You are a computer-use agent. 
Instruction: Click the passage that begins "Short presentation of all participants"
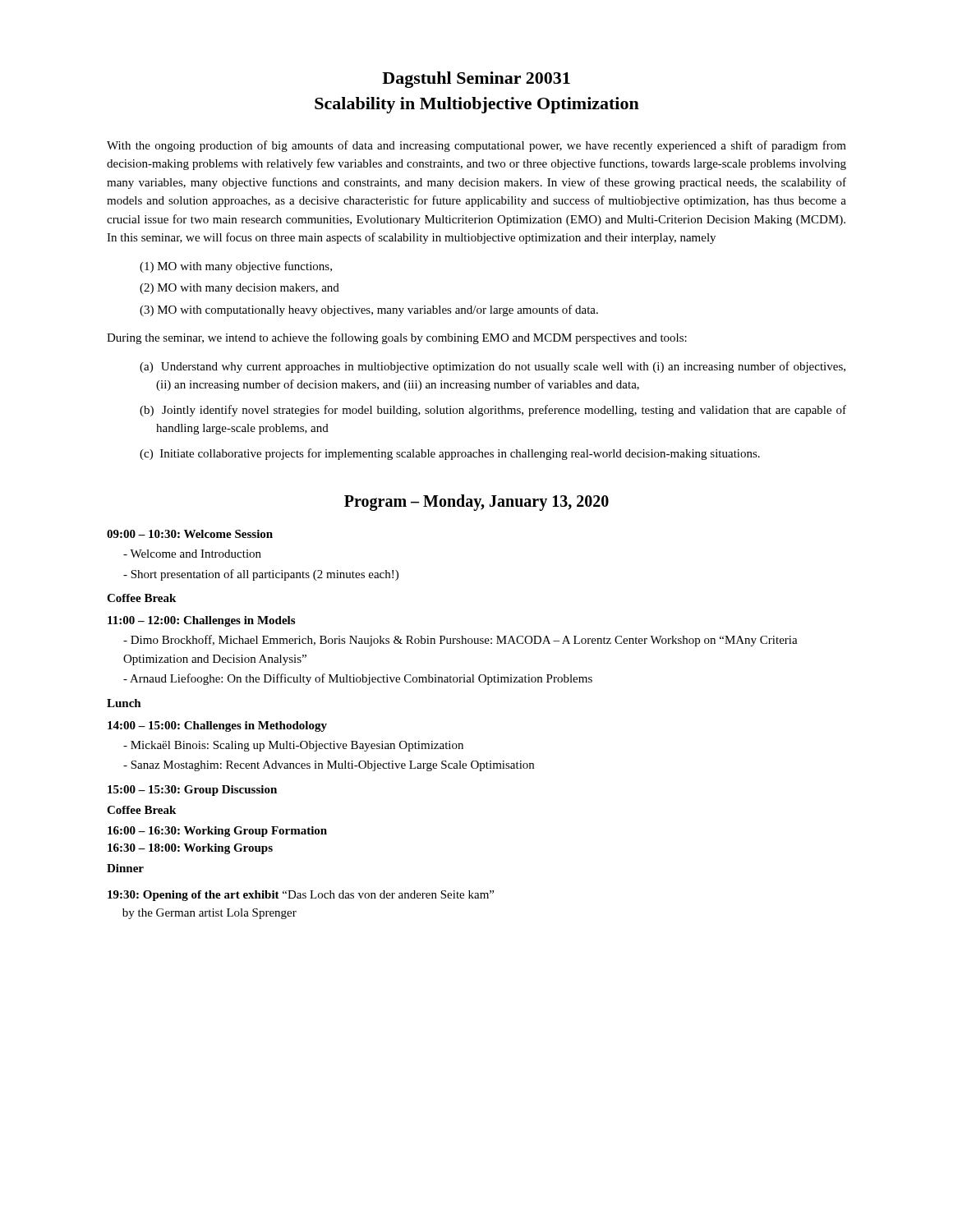pos(261,574)
